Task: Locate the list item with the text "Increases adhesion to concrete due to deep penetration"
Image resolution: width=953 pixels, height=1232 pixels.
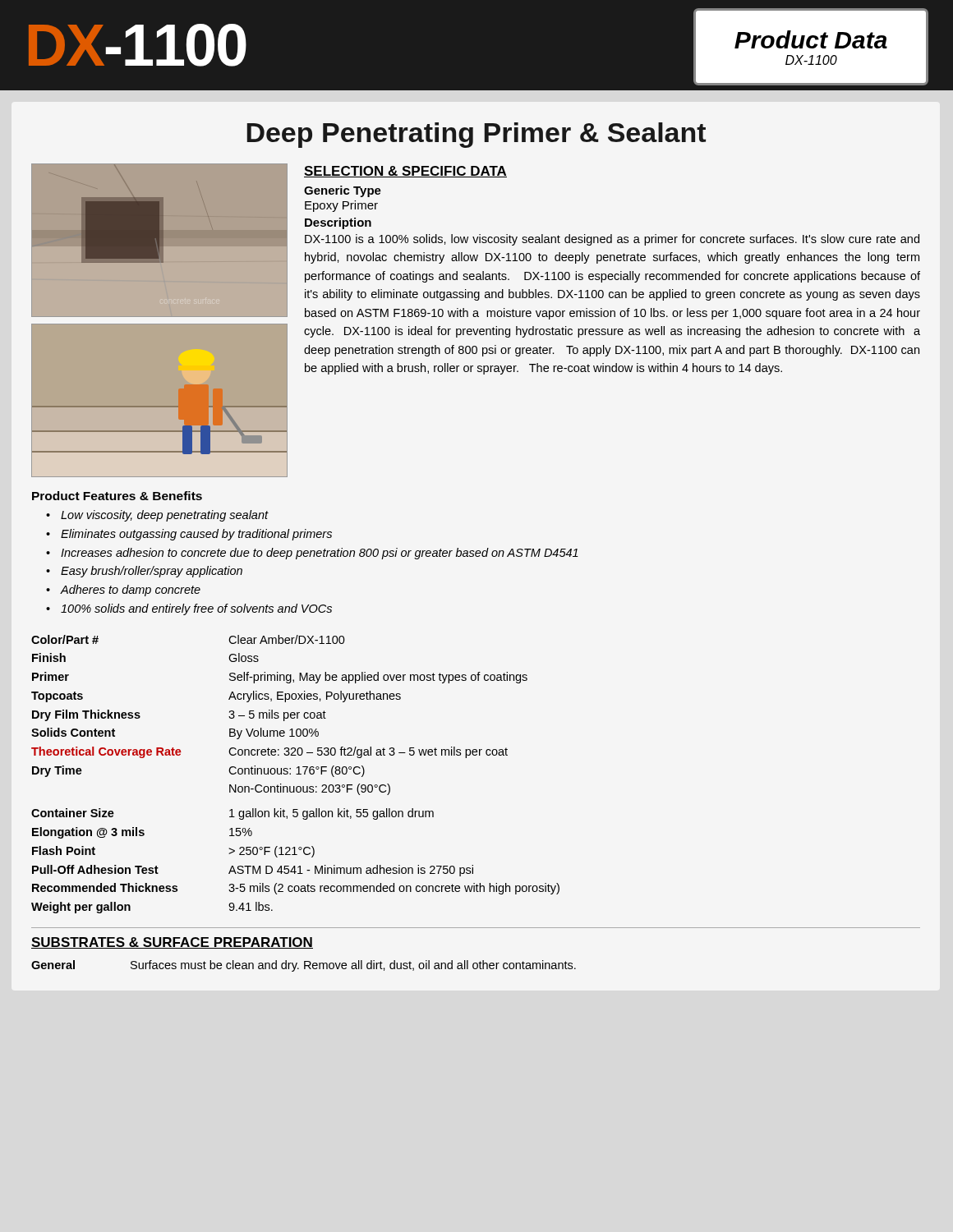Action: 320,552
